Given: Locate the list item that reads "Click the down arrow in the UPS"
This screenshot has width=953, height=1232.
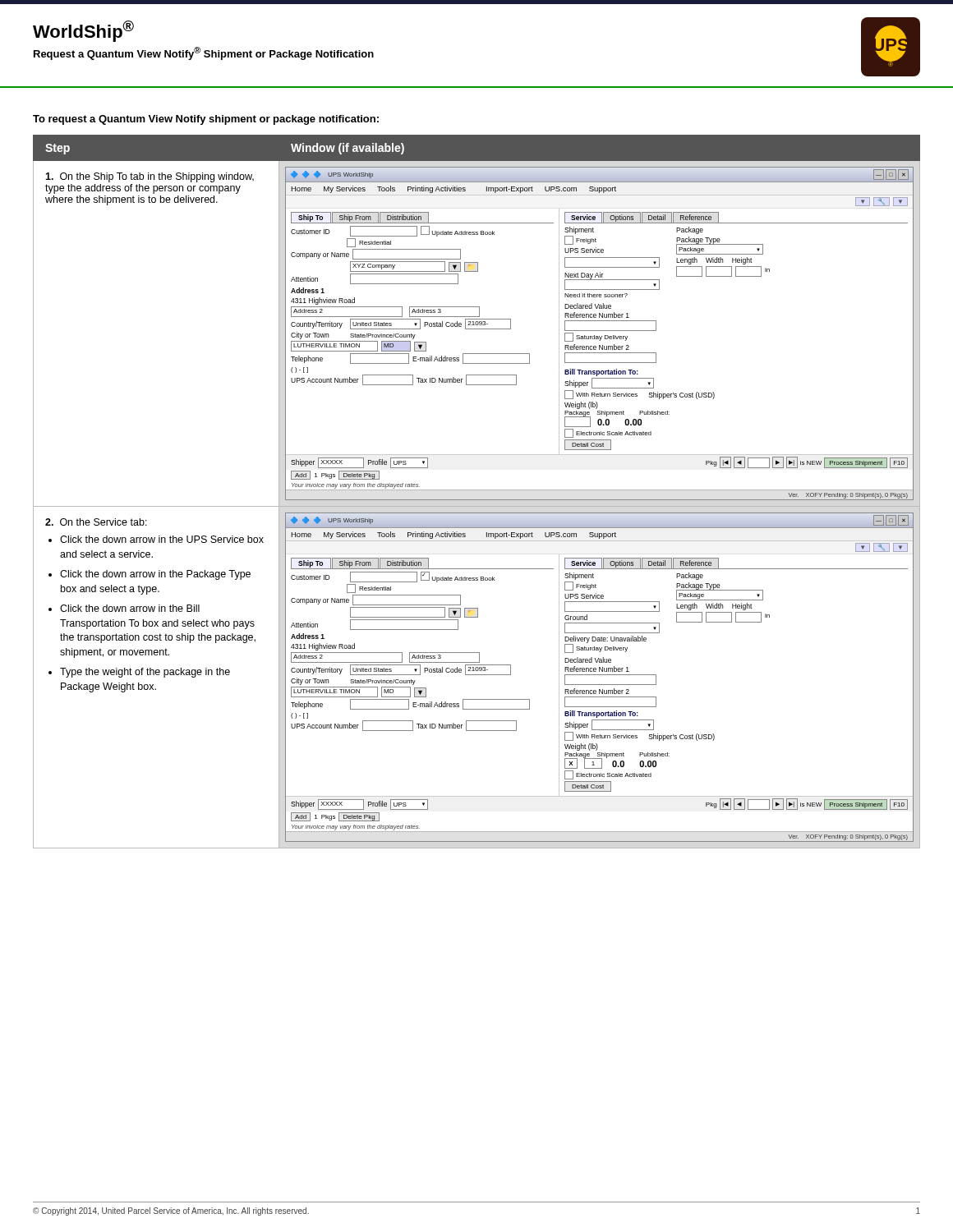Looking at the screenshot, I should [x=162, y=547].
